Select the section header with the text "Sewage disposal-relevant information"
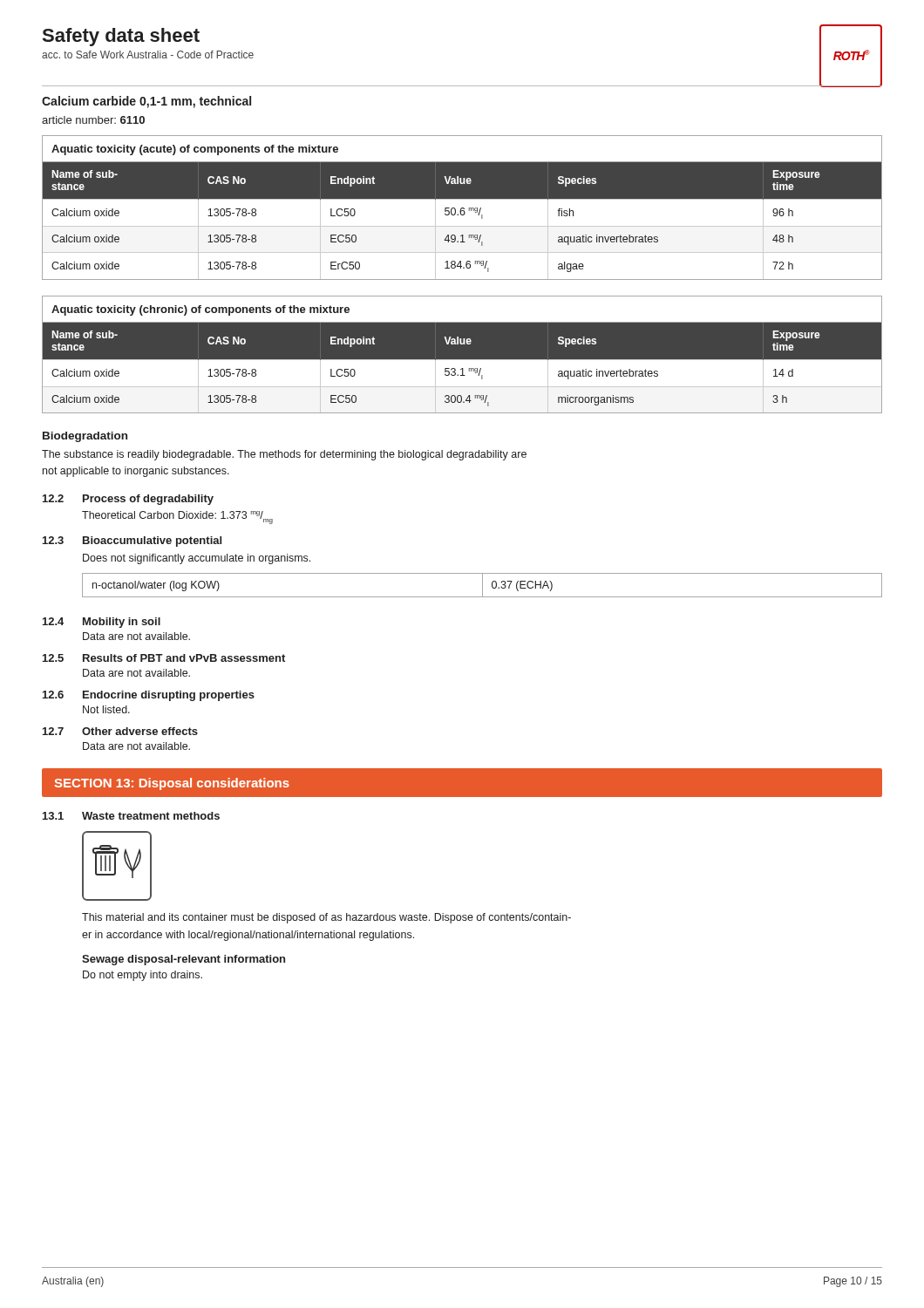The height and width of the screenshot is (1308, 924). pyautogui.click(x=184, y=959)
